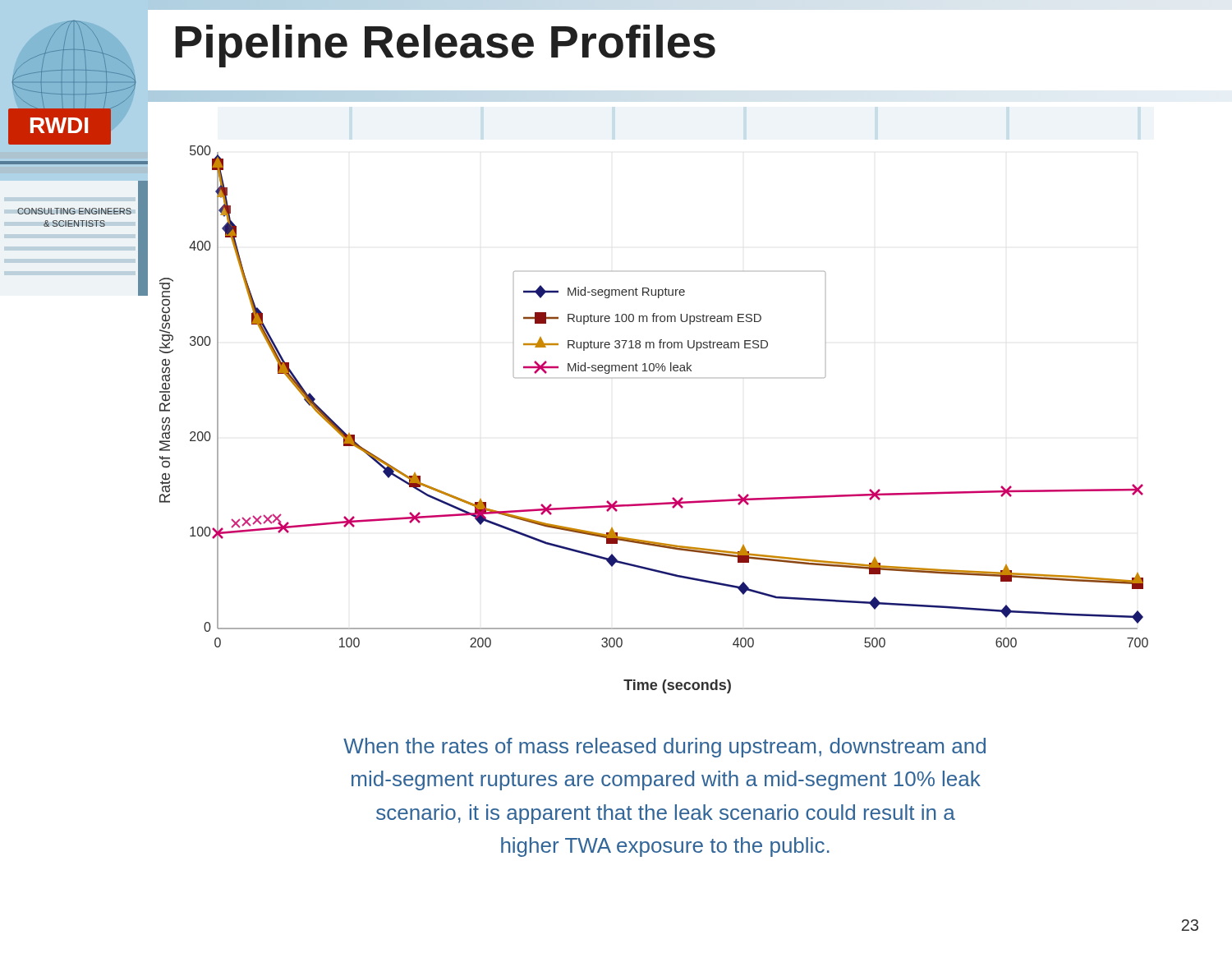Select the logo
This screenshot has height=953, width=1232.
(x=74, y=148)
